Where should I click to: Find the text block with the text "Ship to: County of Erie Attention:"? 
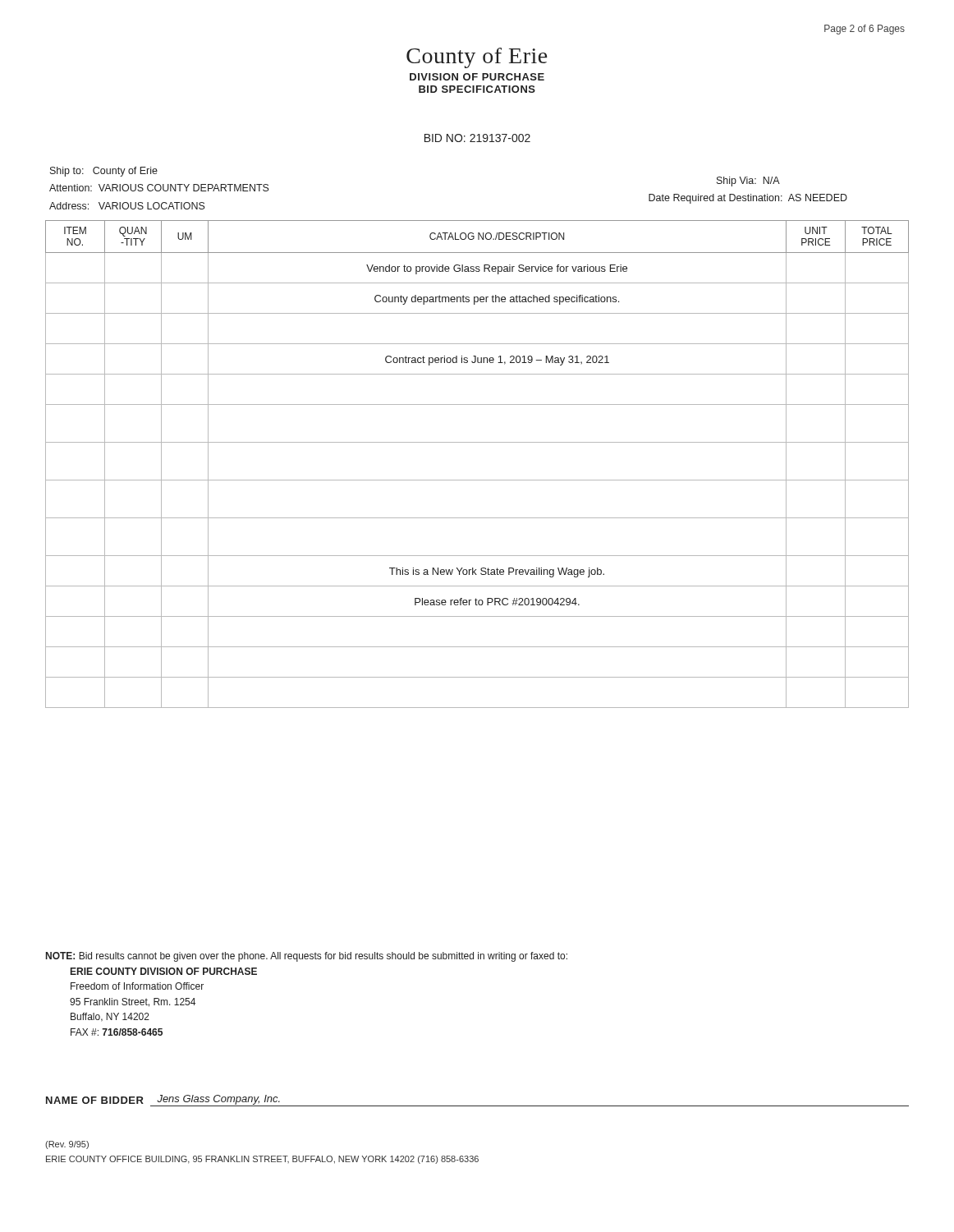pos(159,188)
